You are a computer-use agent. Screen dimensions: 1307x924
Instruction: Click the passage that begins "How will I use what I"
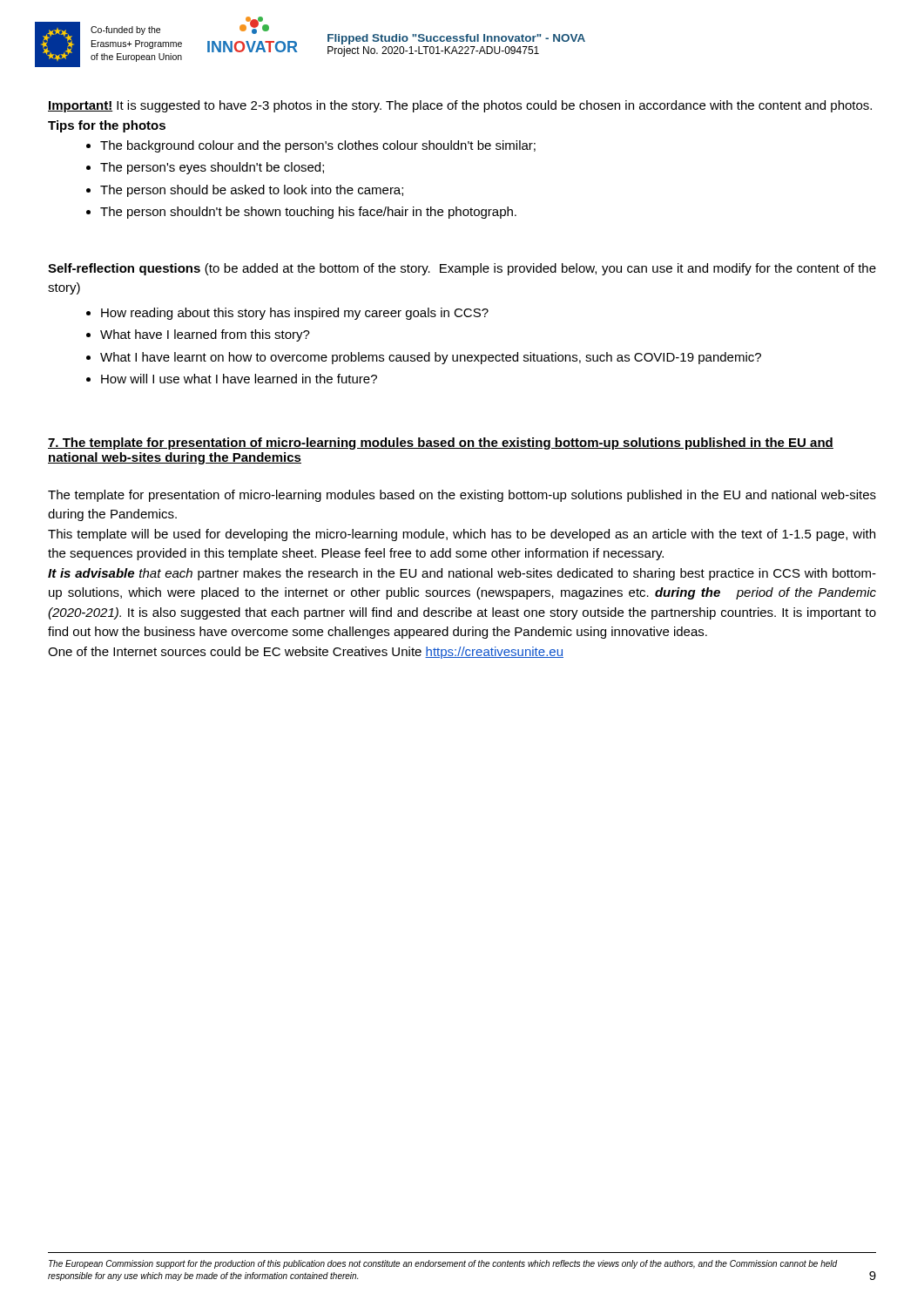click(x=239, y=379)
